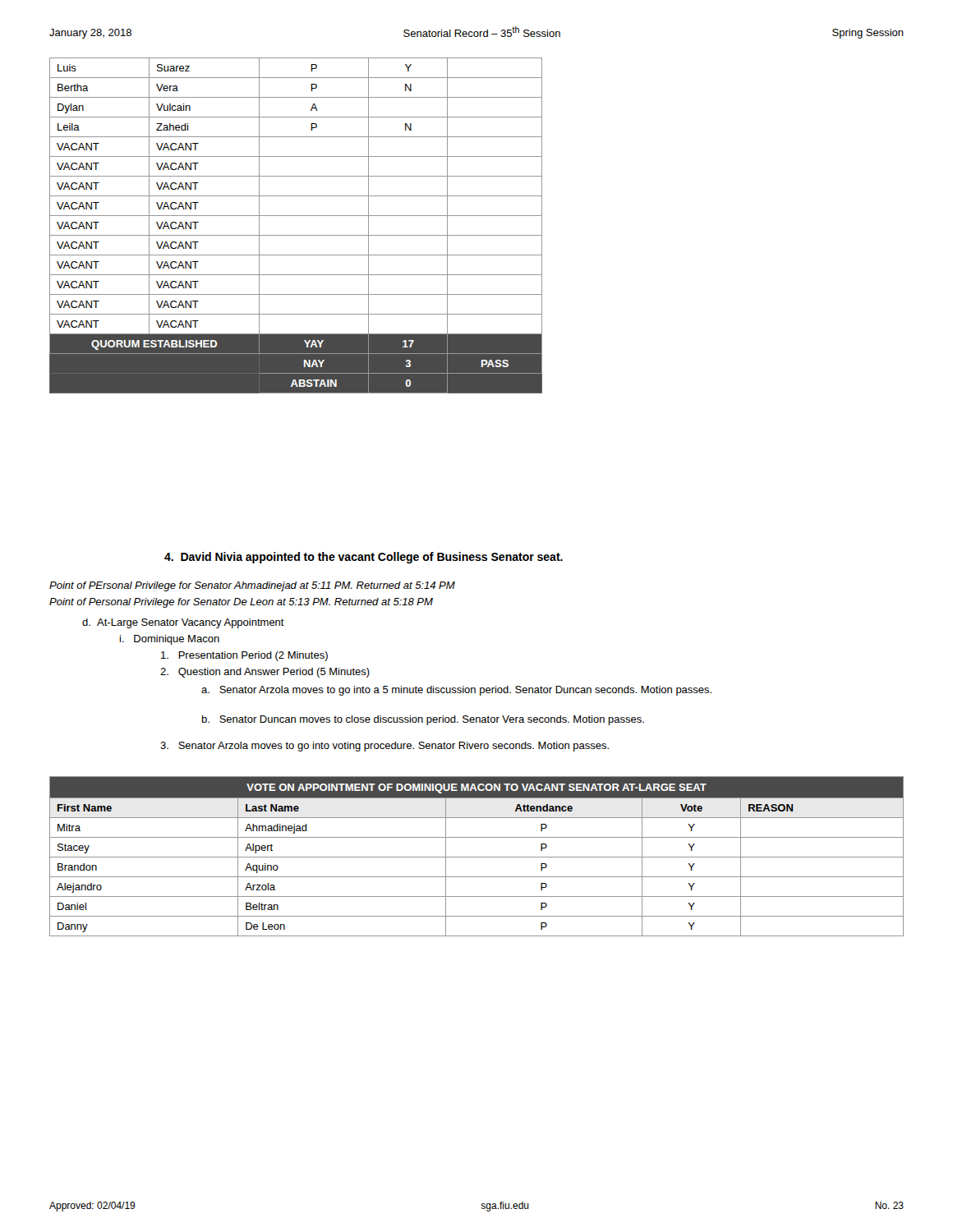
Task: Select the element starting "3. Senator Arzola moves to go into voting"
Action: pos(385,745)
